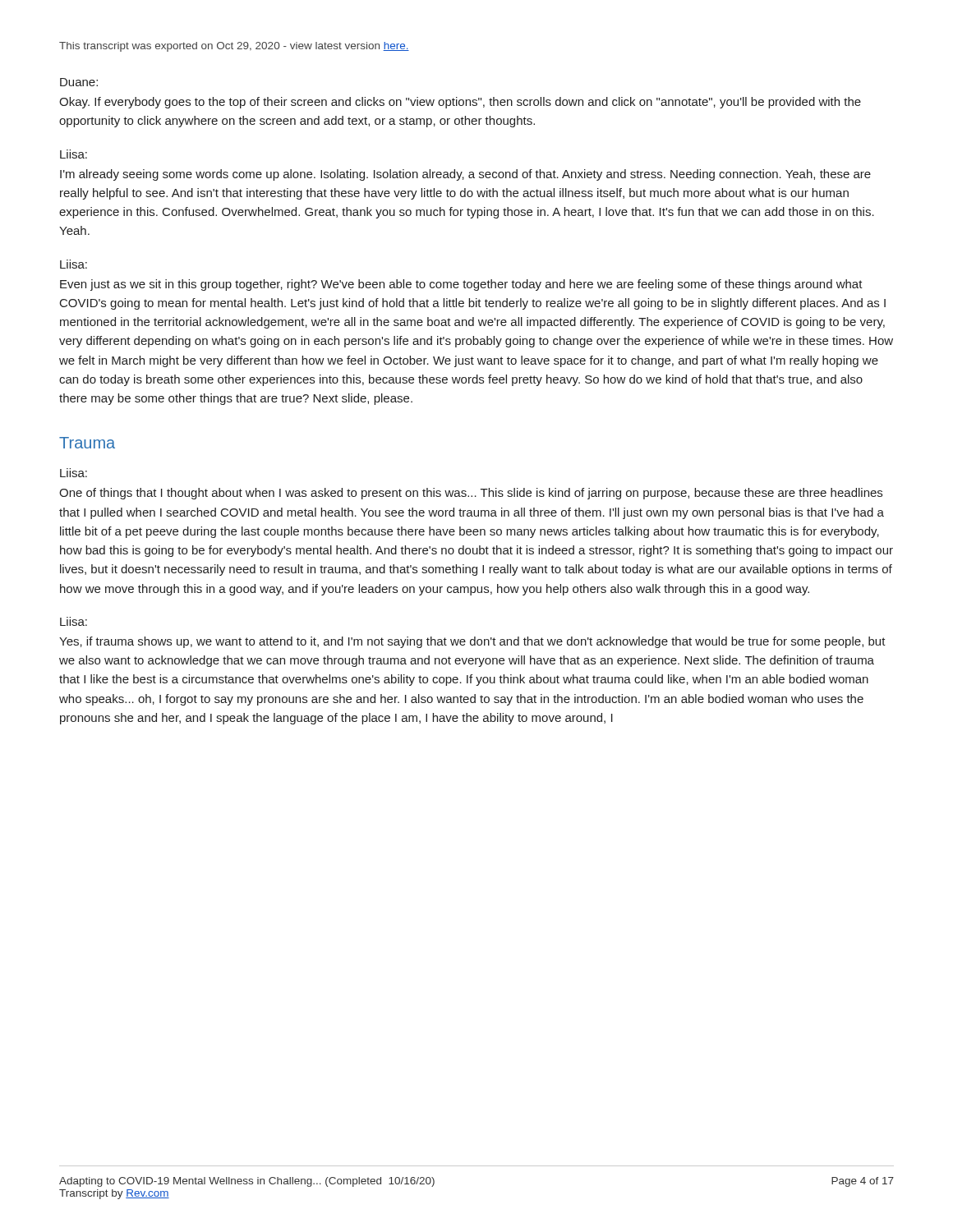
Task: Navigate to the text starting "Even just as we"
Action: coord(476,341)
